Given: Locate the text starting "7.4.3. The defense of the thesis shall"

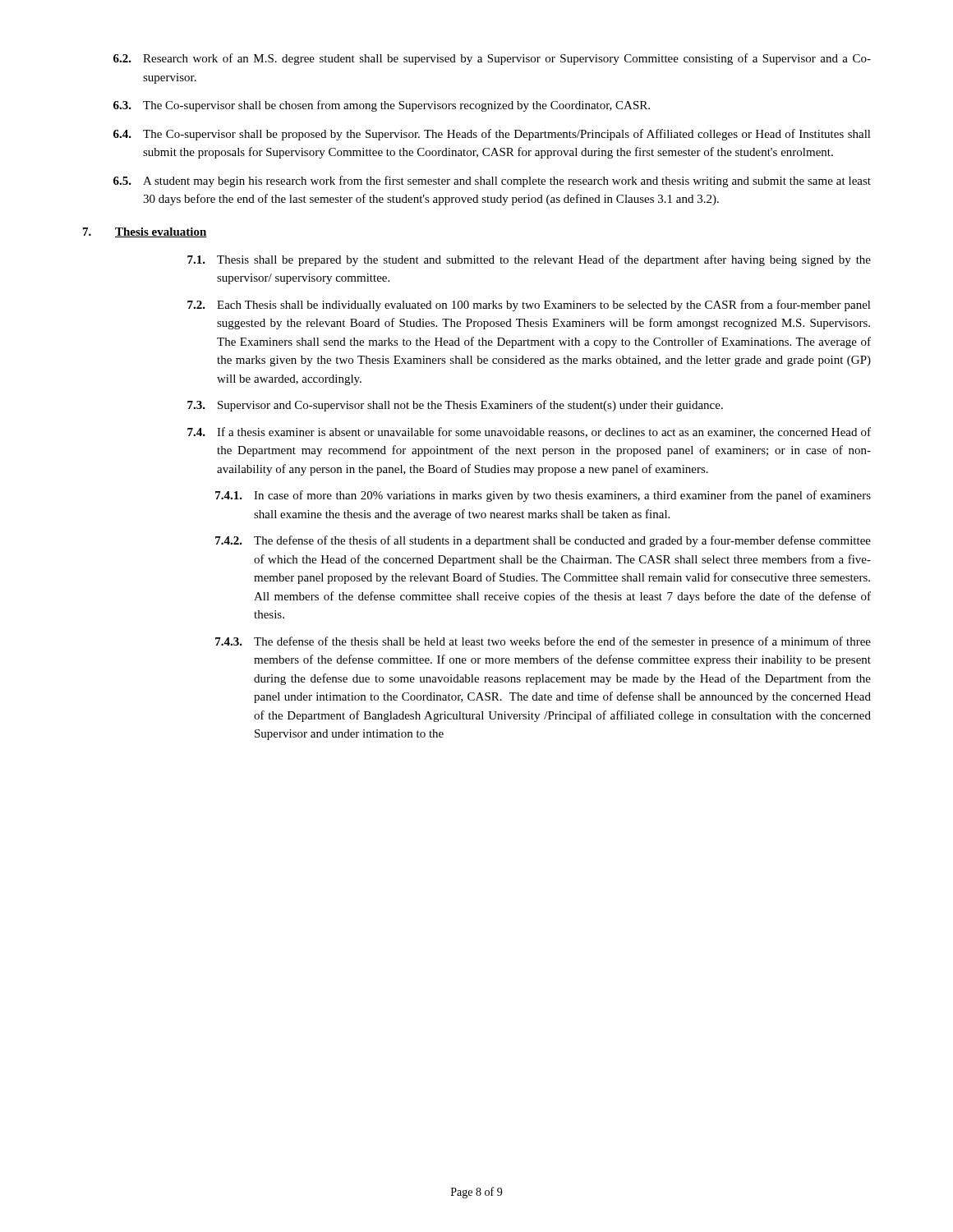Looking at the screenshot, I should coord(530,687).
